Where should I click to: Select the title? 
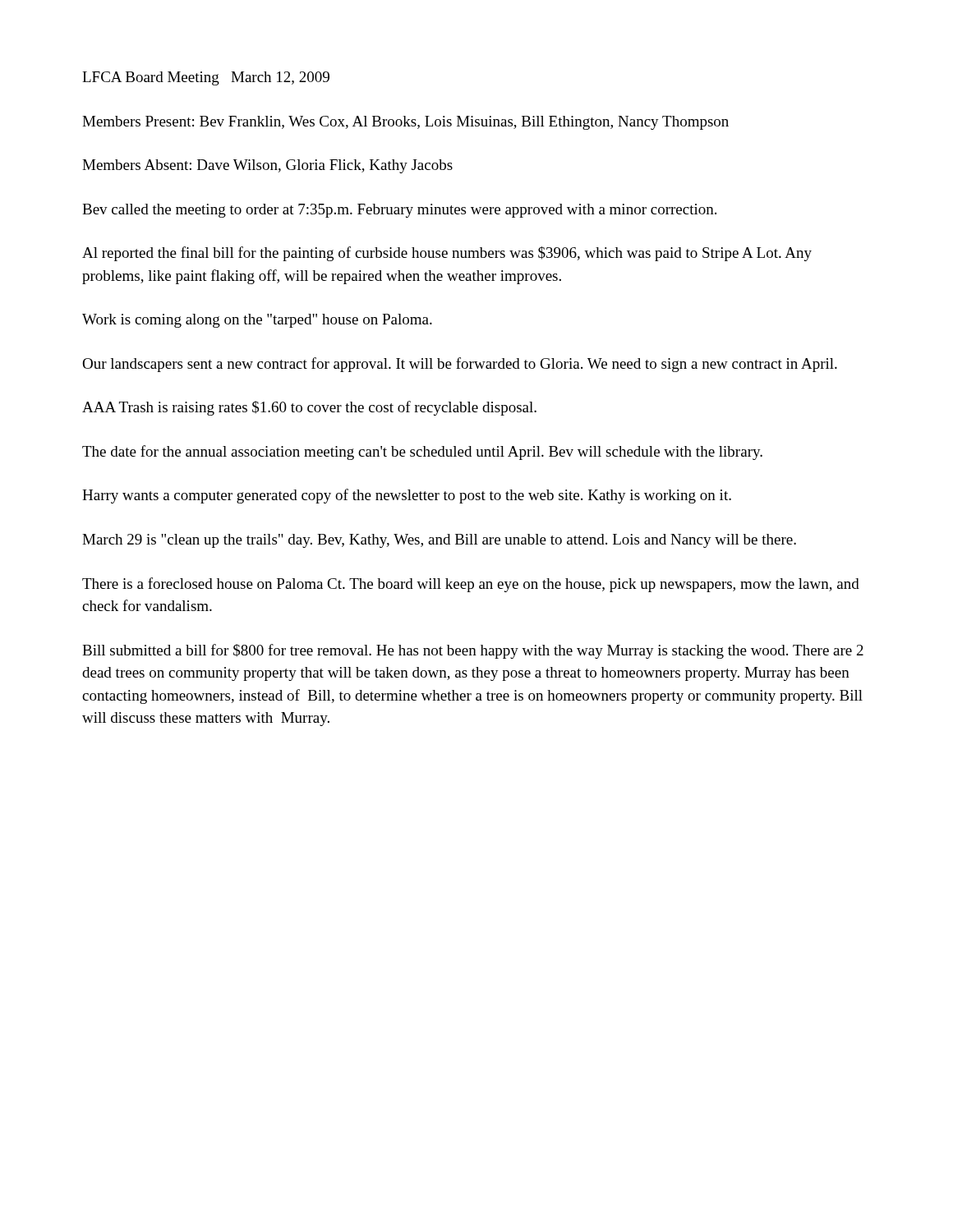pyautogui.click(x=206, y=77)
